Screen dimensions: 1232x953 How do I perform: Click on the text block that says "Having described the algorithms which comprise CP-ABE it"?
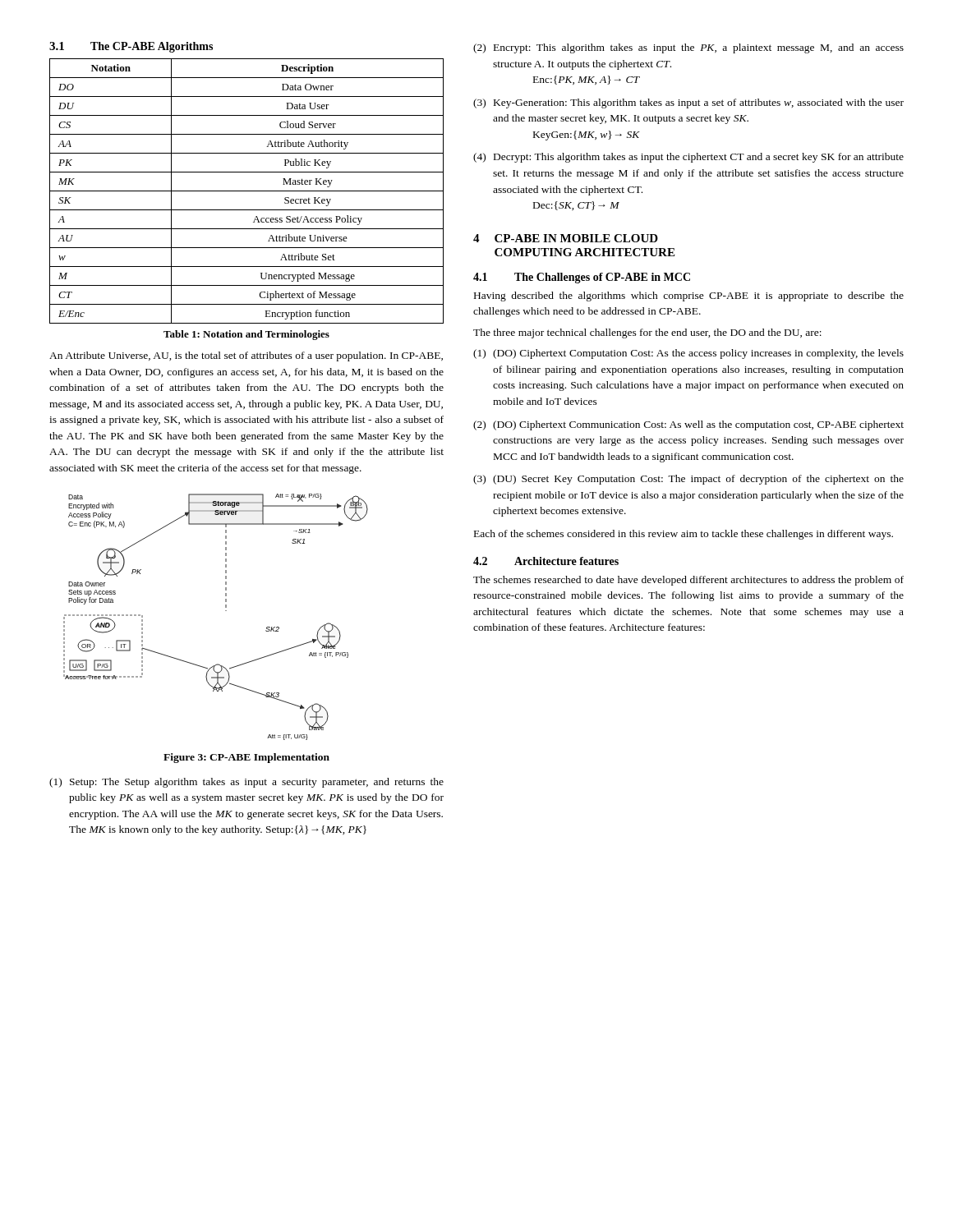click(688, 303)
